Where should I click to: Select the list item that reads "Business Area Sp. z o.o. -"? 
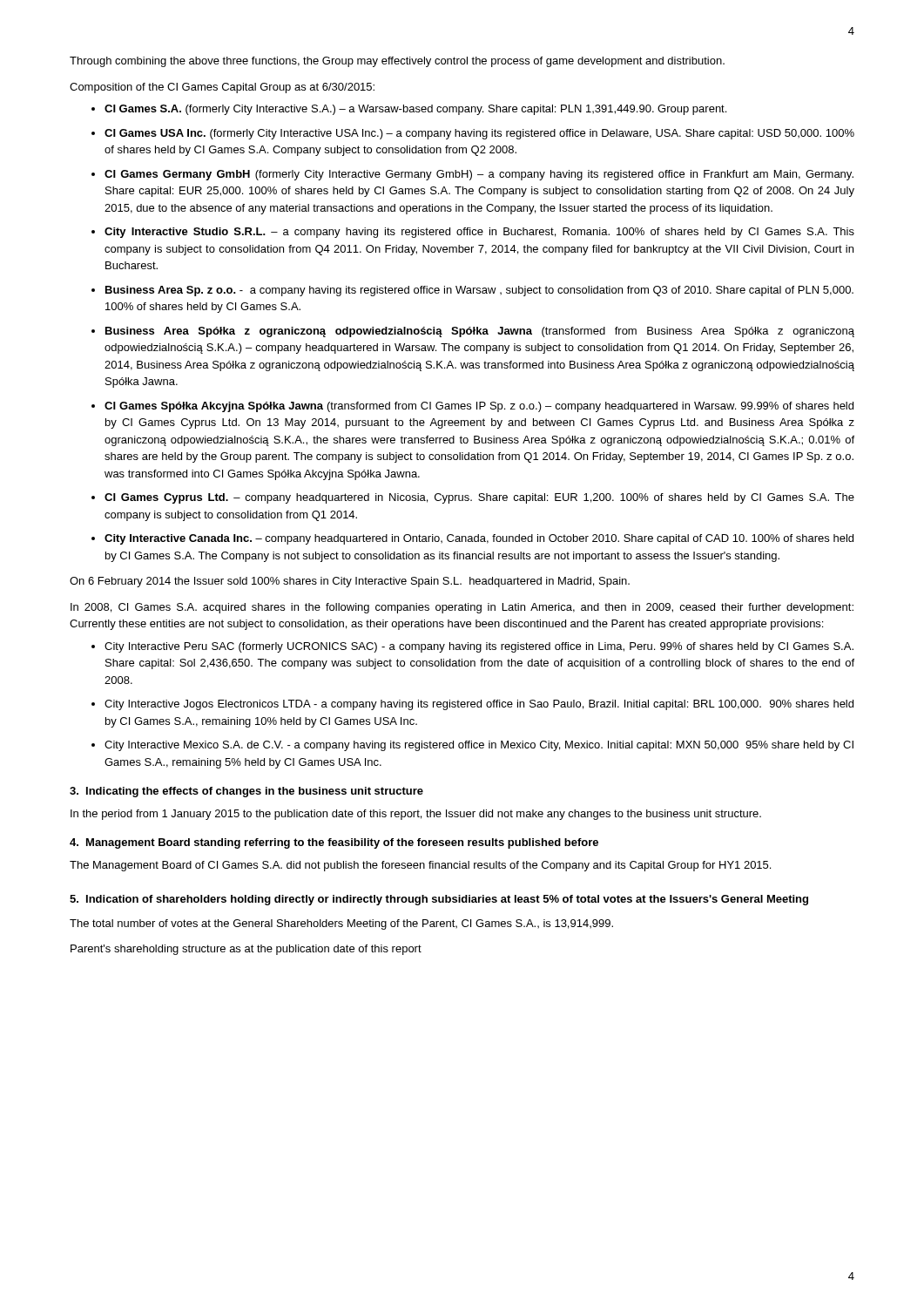(x=479, y=298)
